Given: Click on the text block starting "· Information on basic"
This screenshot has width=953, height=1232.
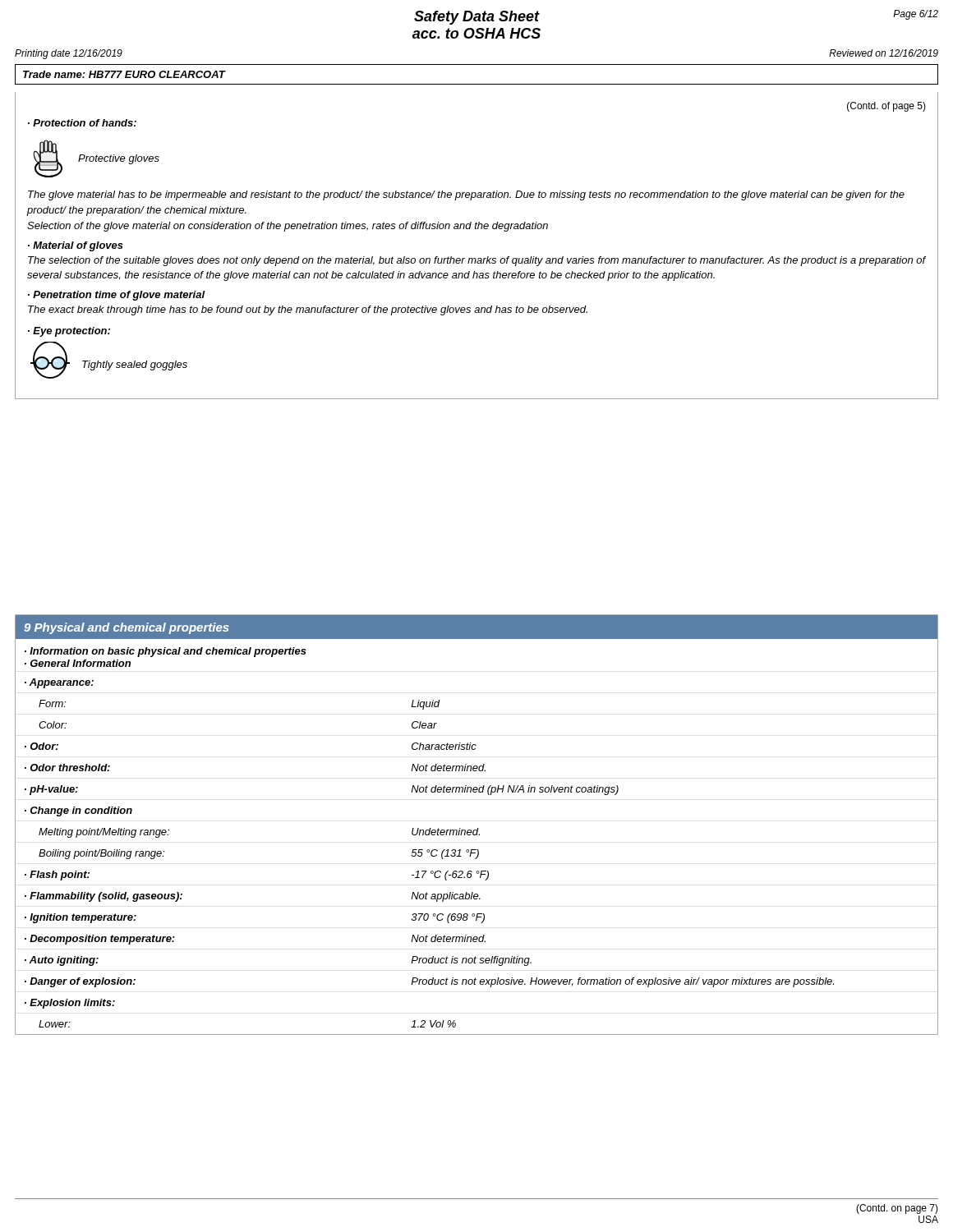Looking at the screenshot, I should 165,657.
